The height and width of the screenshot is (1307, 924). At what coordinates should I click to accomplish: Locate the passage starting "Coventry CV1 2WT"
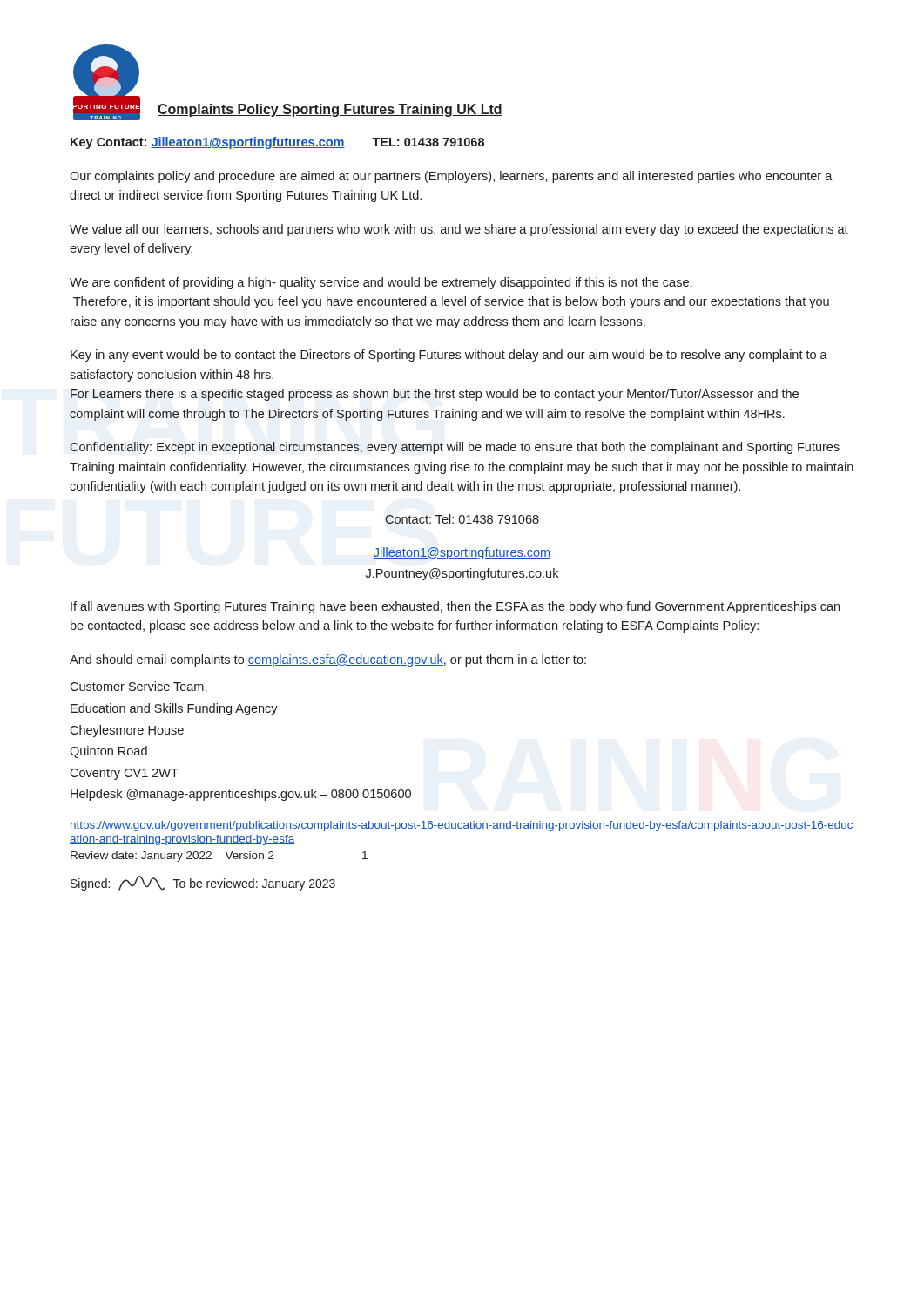[x=124, y=773]
